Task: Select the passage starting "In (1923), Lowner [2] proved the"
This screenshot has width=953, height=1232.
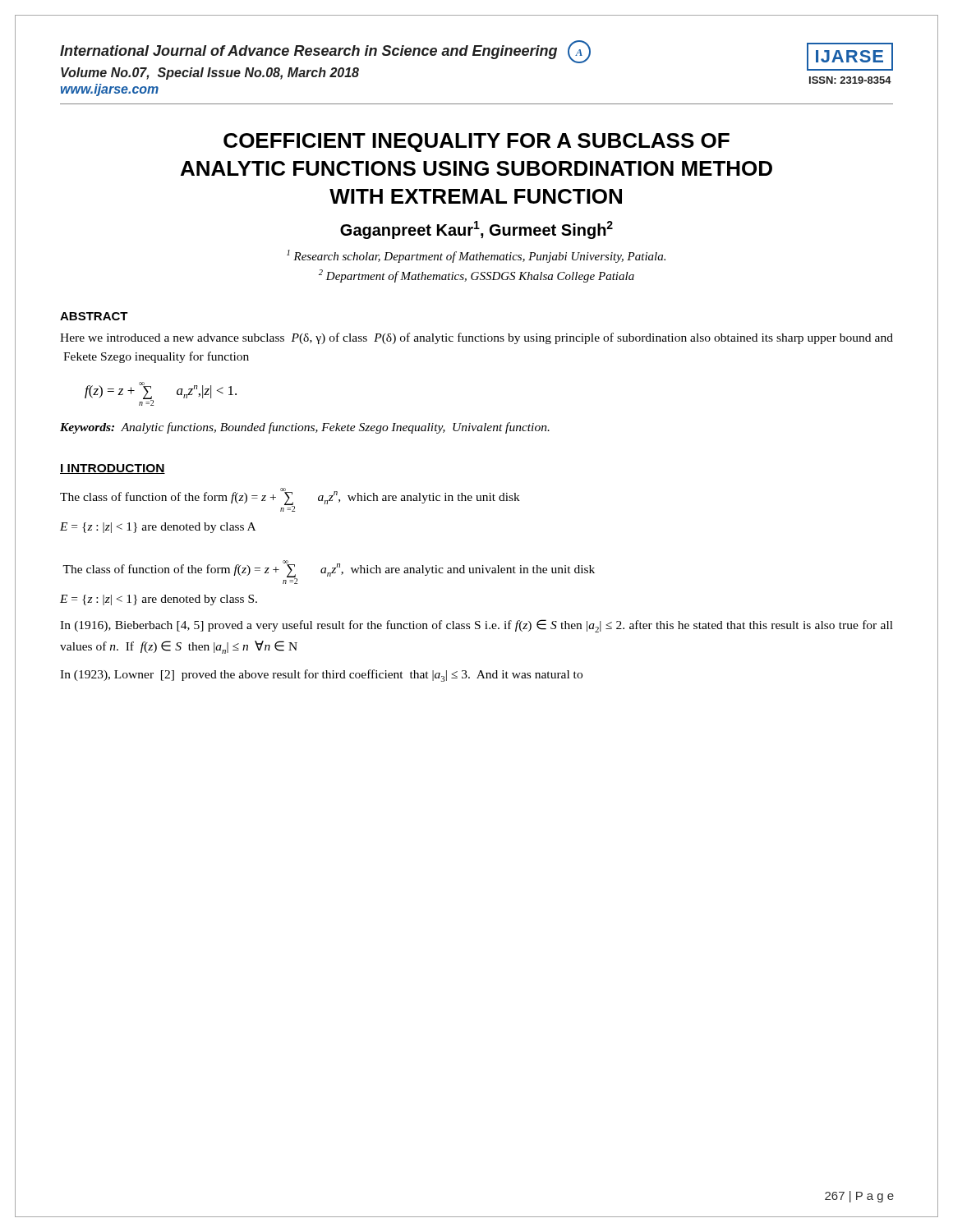Action: (321, 675)
